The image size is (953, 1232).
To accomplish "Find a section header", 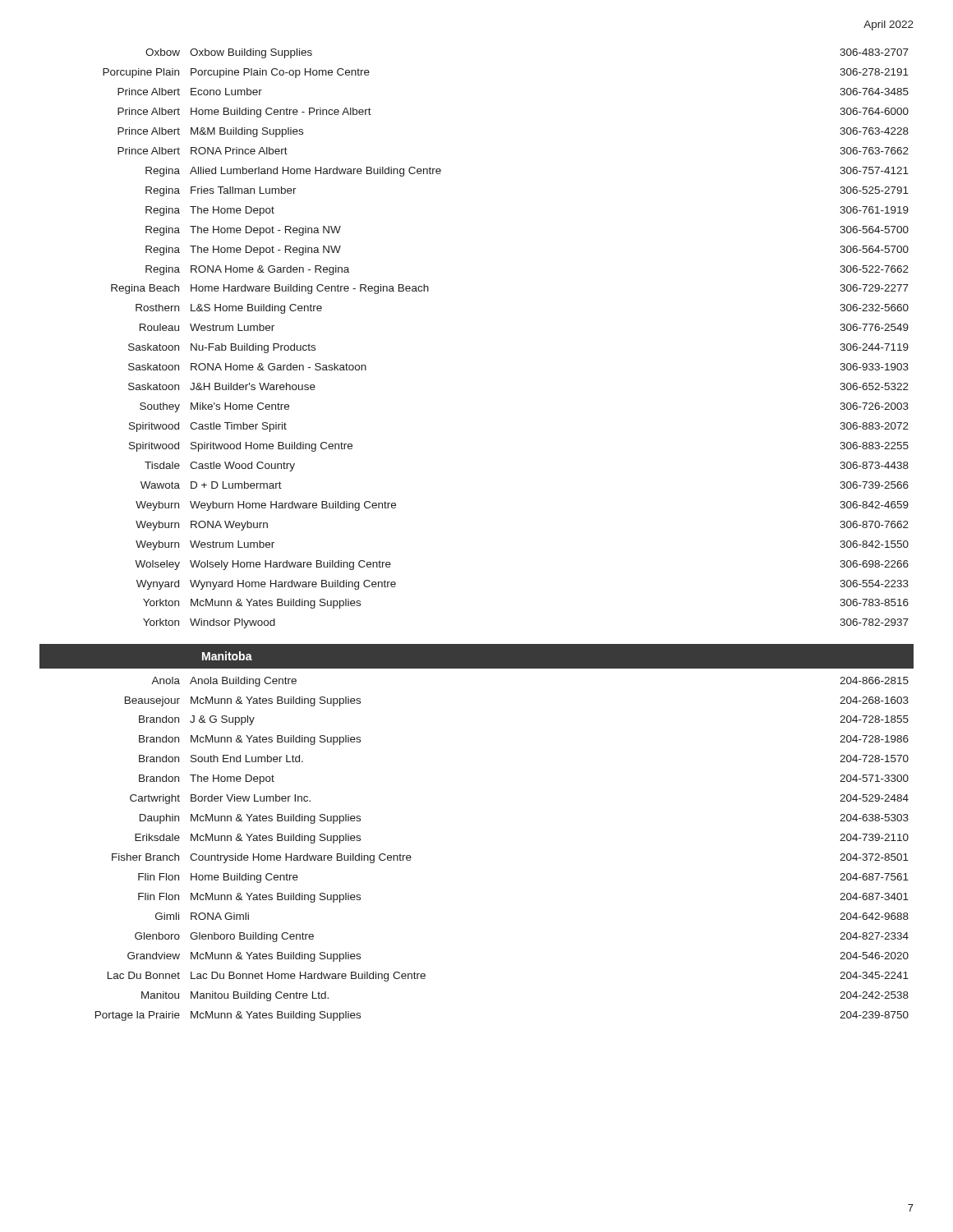I will tap(476, 656).
